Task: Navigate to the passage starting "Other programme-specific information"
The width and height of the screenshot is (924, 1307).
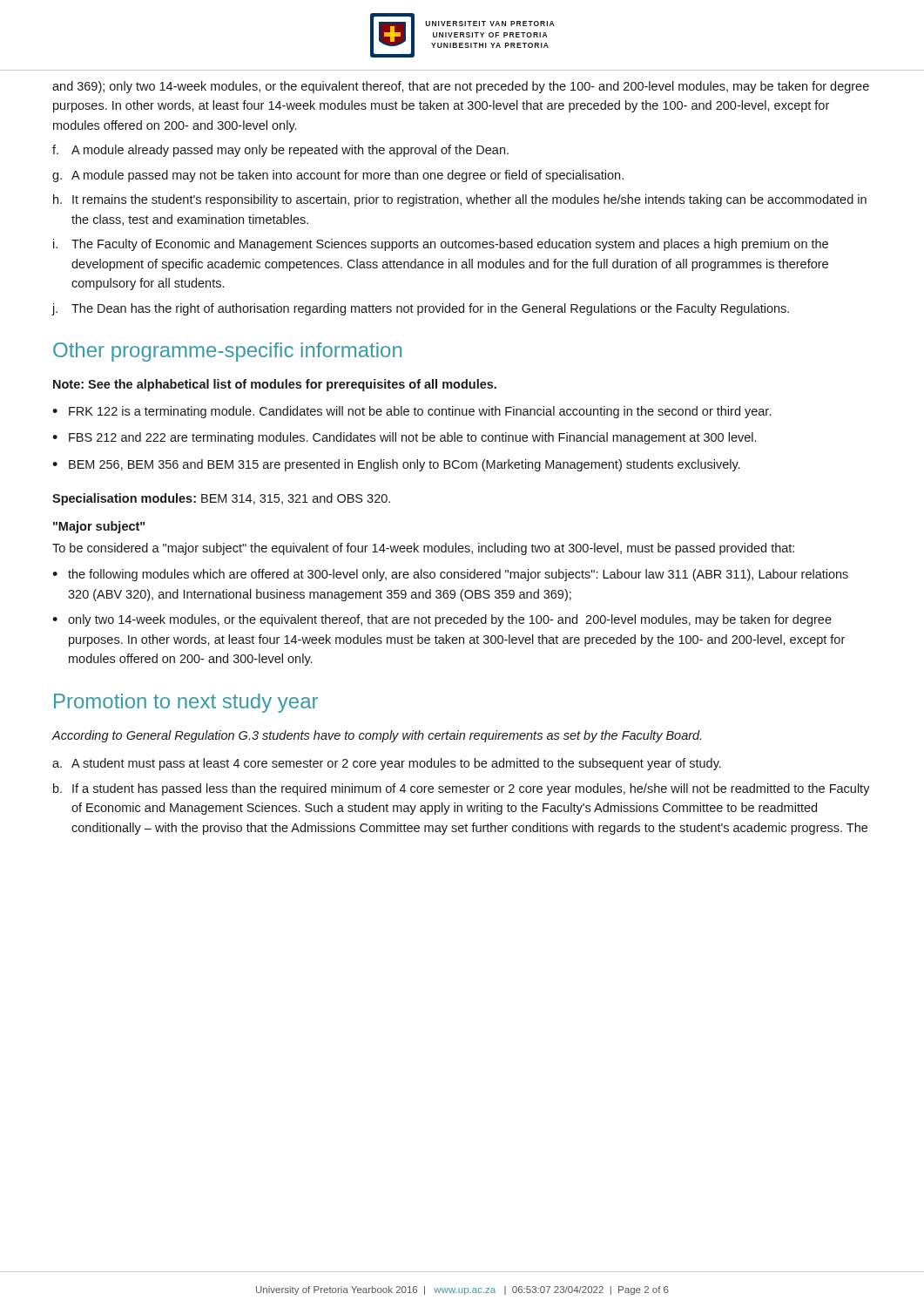Action: point(228,350)
